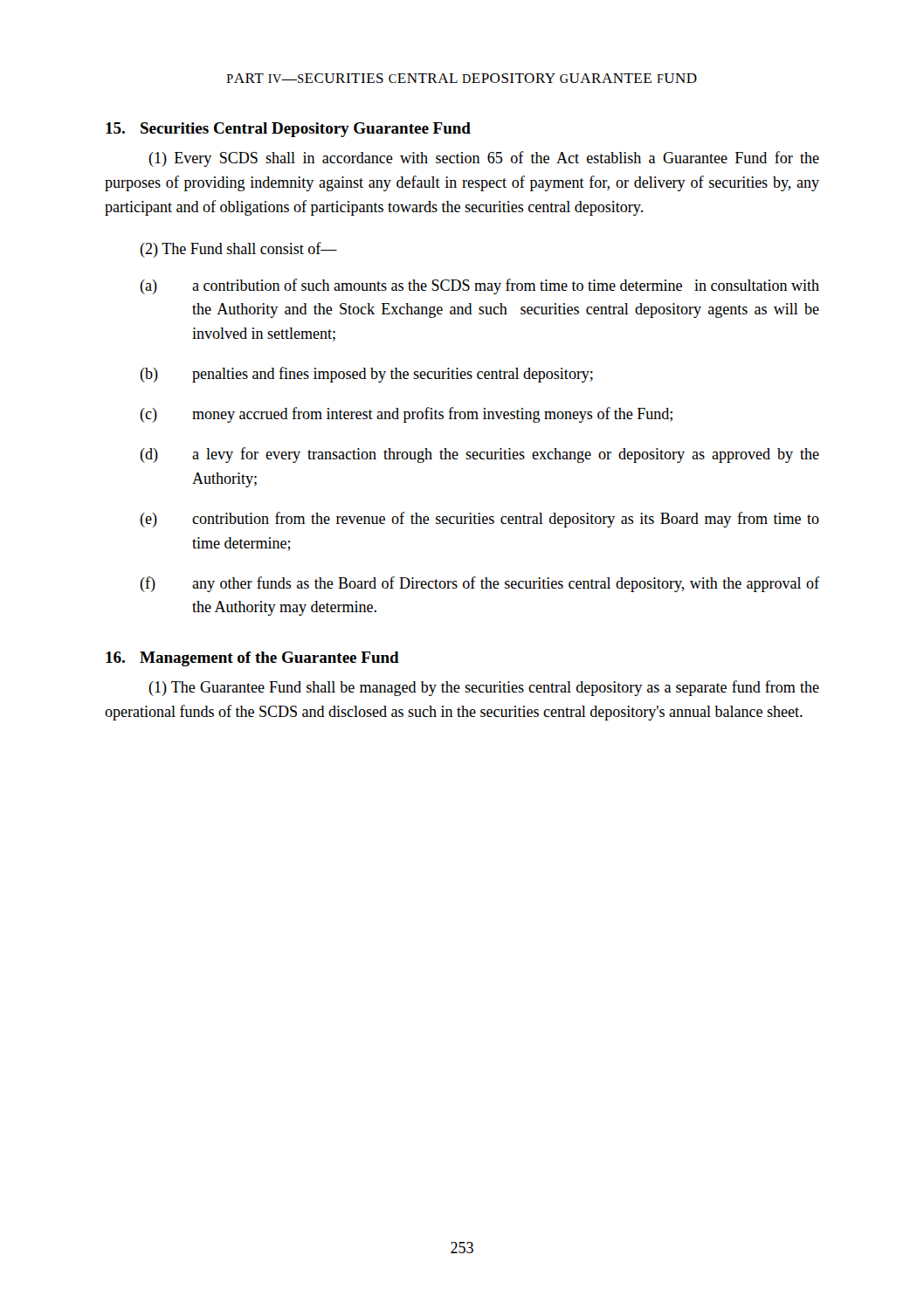Image resolution: width=924 pixels, height=1310 pixels.
Task: Select the text block that reads "(1) The Guarantee Fund shall"
Action: tap(462, 700)
